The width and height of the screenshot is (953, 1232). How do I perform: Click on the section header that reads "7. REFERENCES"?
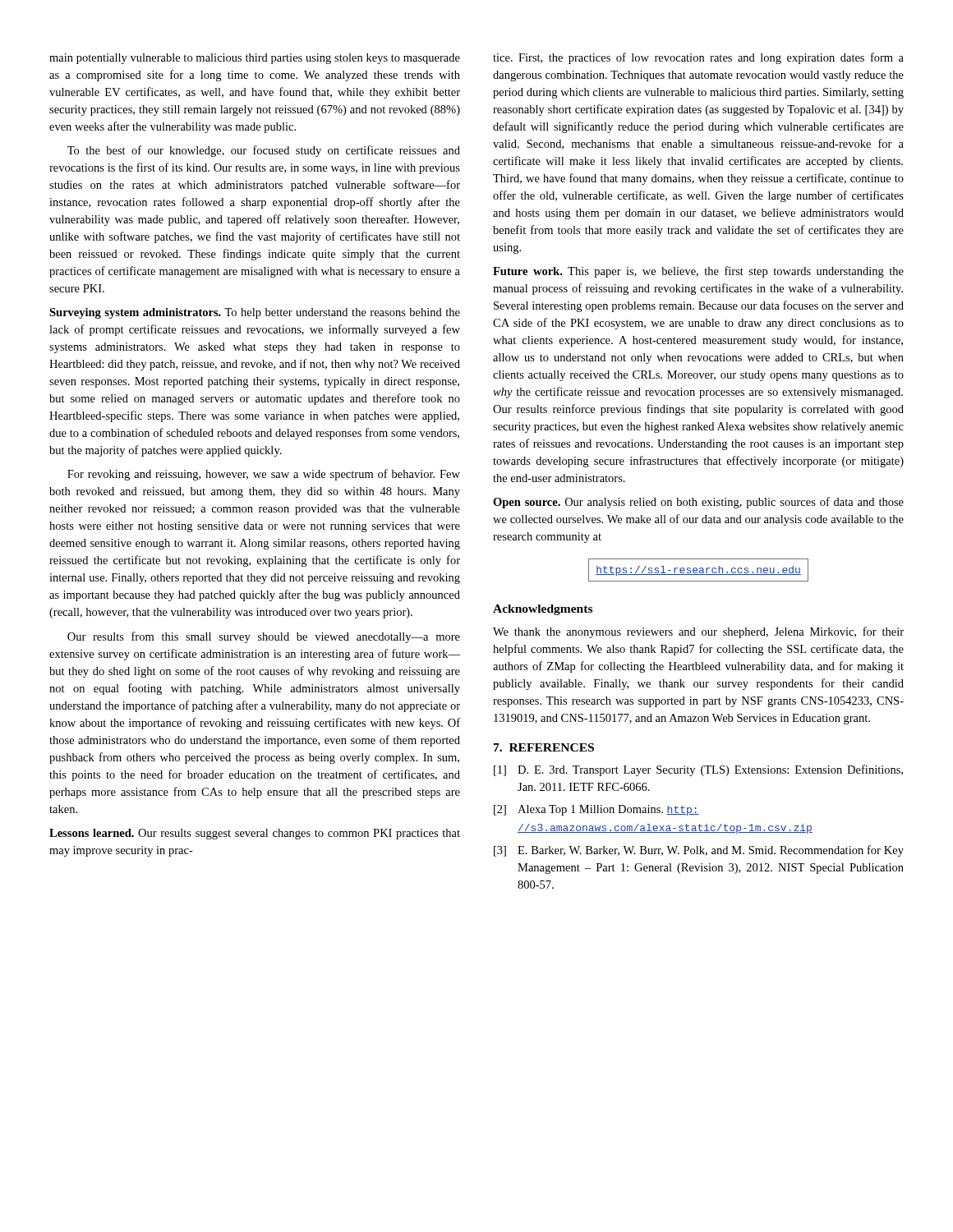[x=544, y=747]
